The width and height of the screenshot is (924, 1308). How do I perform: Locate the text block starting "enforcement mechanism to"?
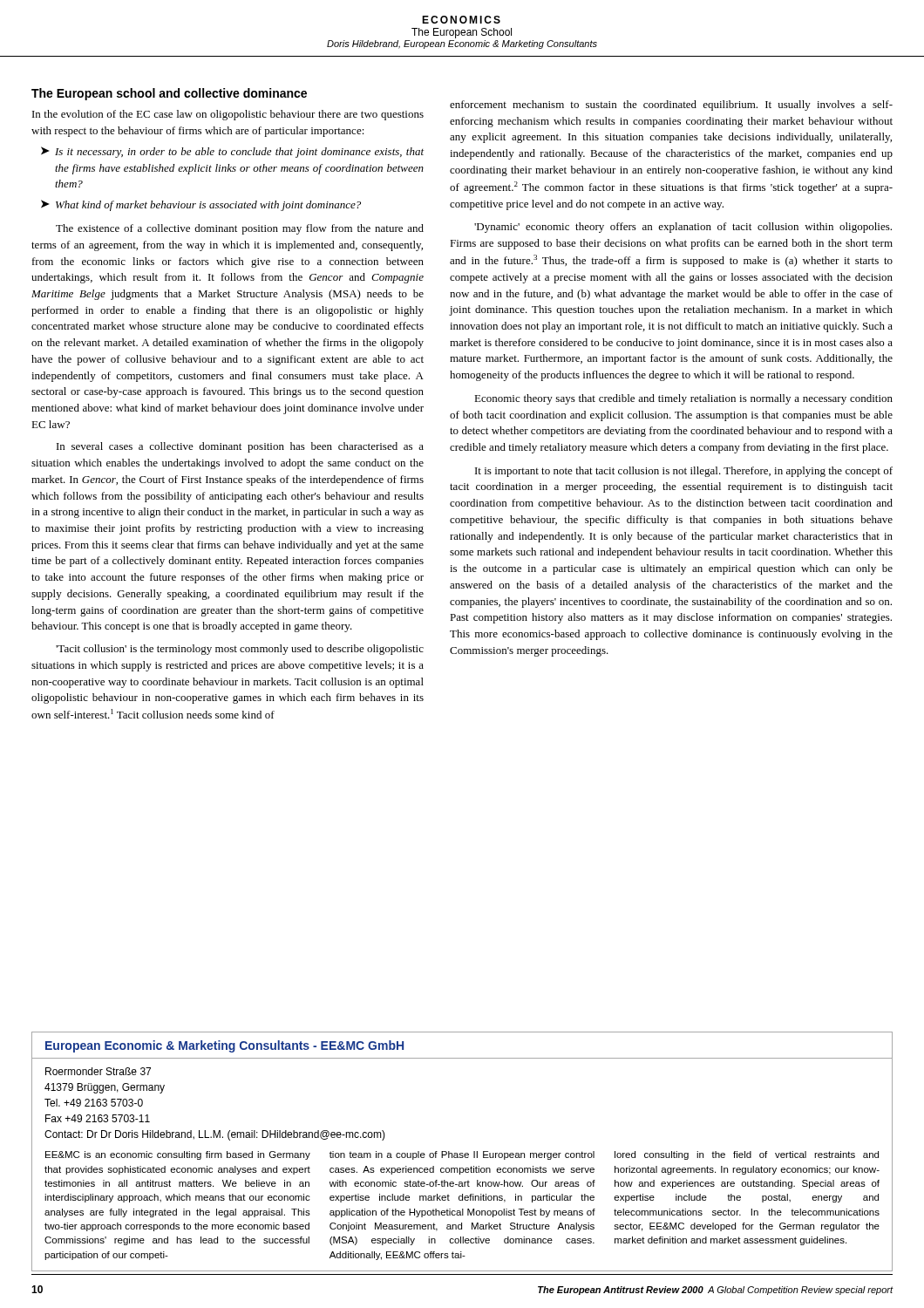click(671, 154)
